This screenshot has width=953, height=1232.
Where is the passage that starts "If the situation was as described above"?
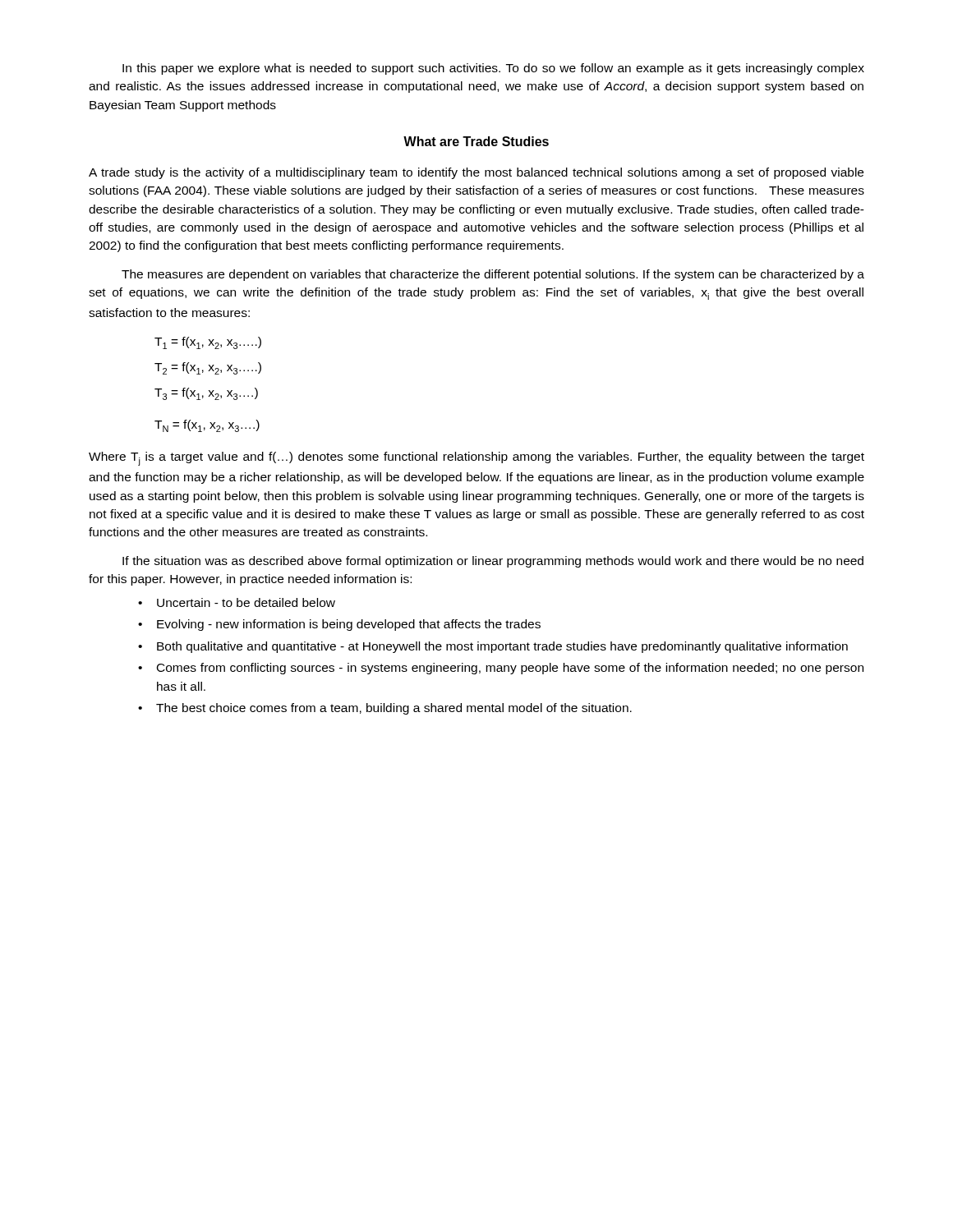tap(476, 570)
